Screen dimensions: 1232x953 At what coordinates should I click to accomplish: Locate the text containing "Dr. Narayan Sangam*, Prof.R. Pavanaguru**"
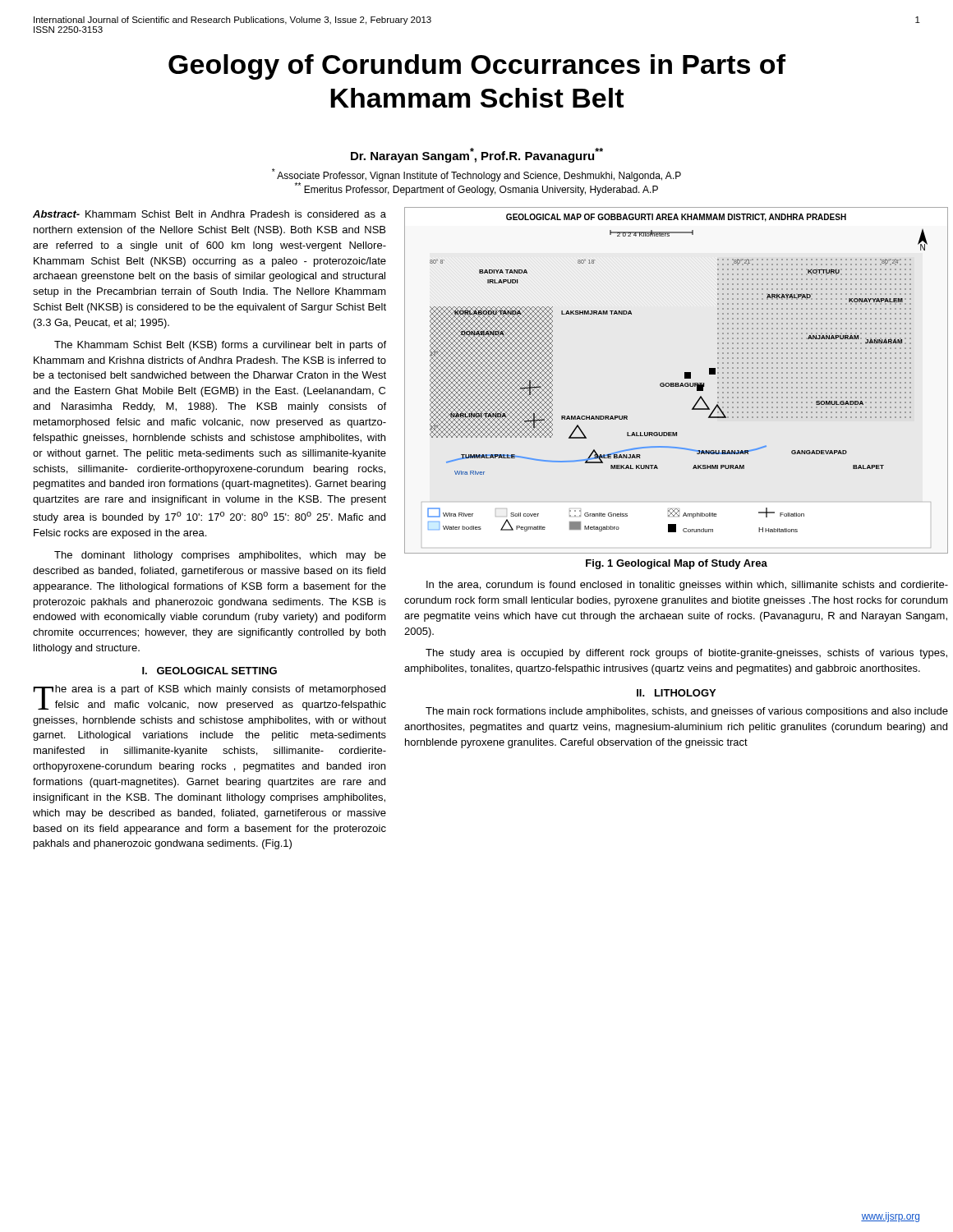[x=476, y=154]
